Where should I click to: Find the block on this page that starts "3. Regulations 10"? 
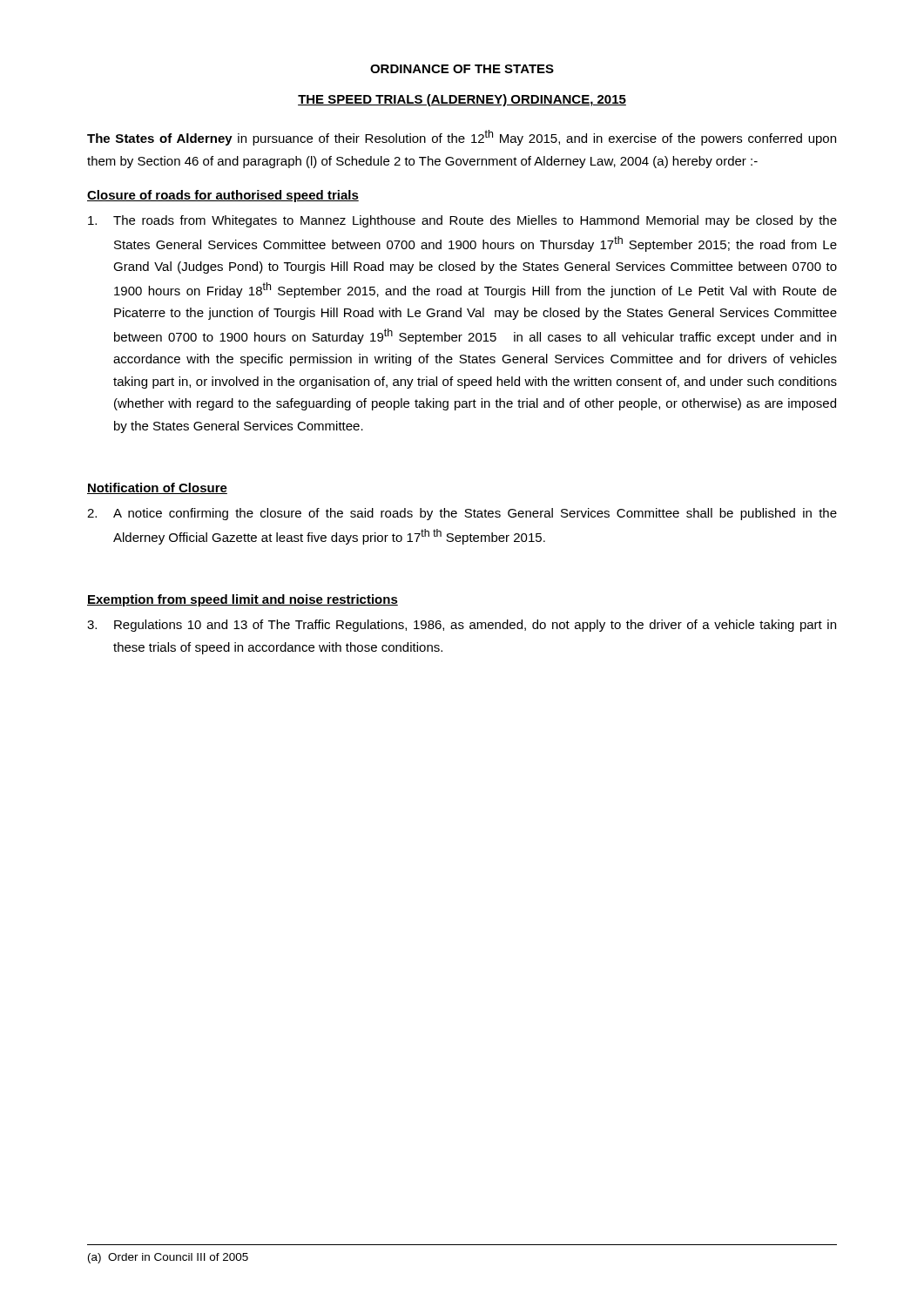pos(462,636)
